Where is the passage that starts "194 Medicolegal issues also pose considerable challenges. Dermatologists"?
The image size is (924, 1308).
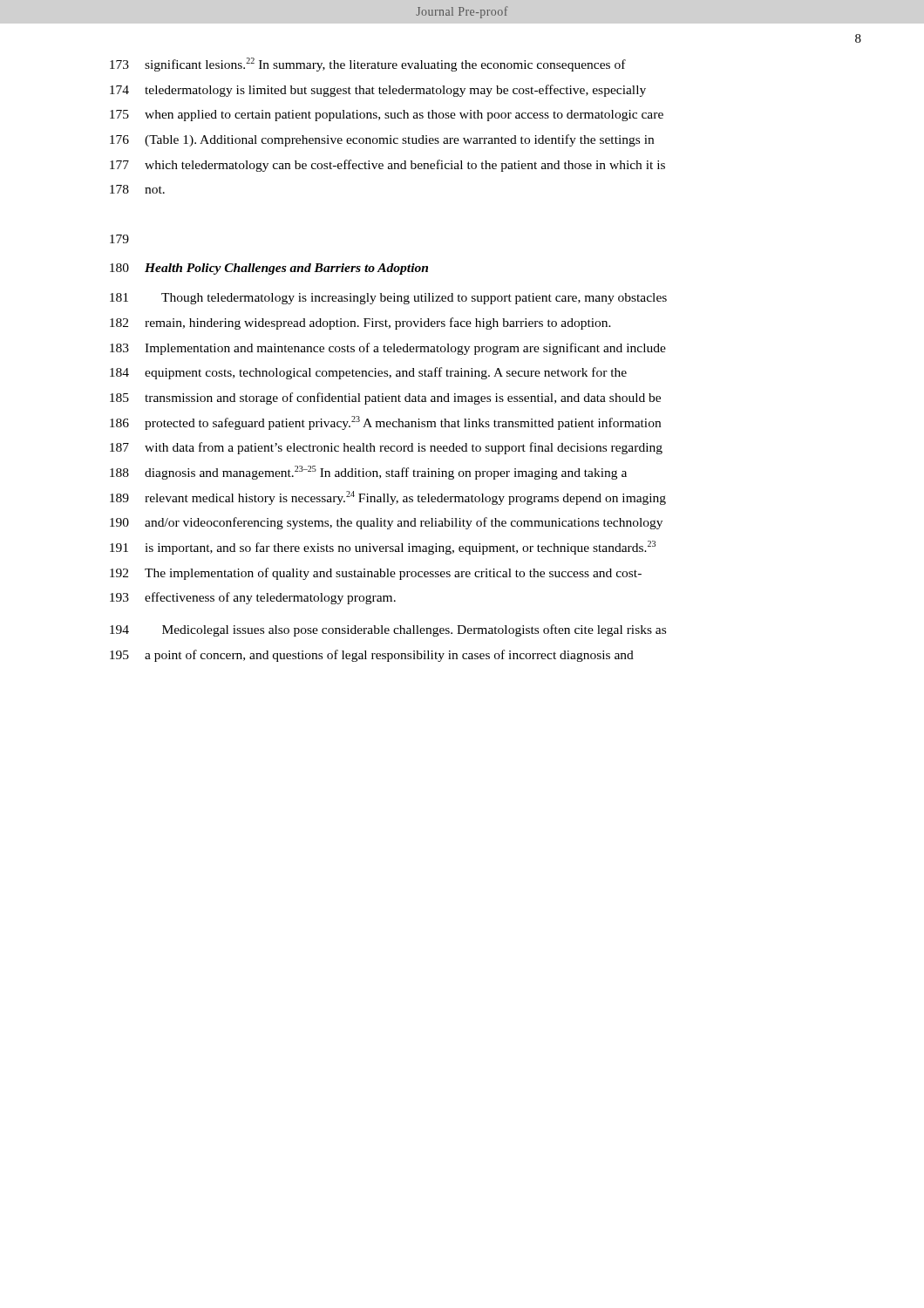(379, 630)
